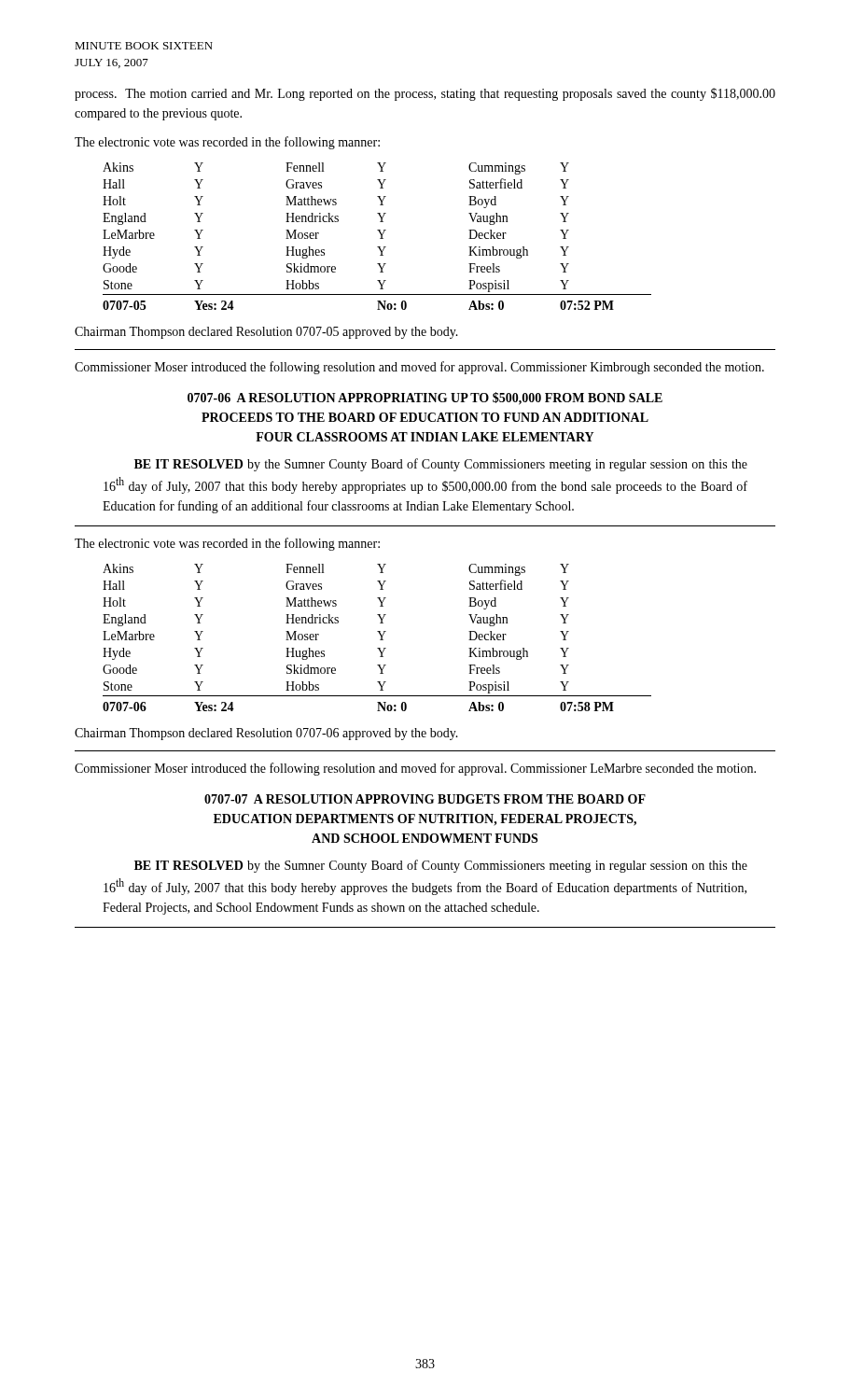
Task: Click on the section header with the text "0707-06 A RESOLUTION APPROPRIATING"
Action: point(425,418)
